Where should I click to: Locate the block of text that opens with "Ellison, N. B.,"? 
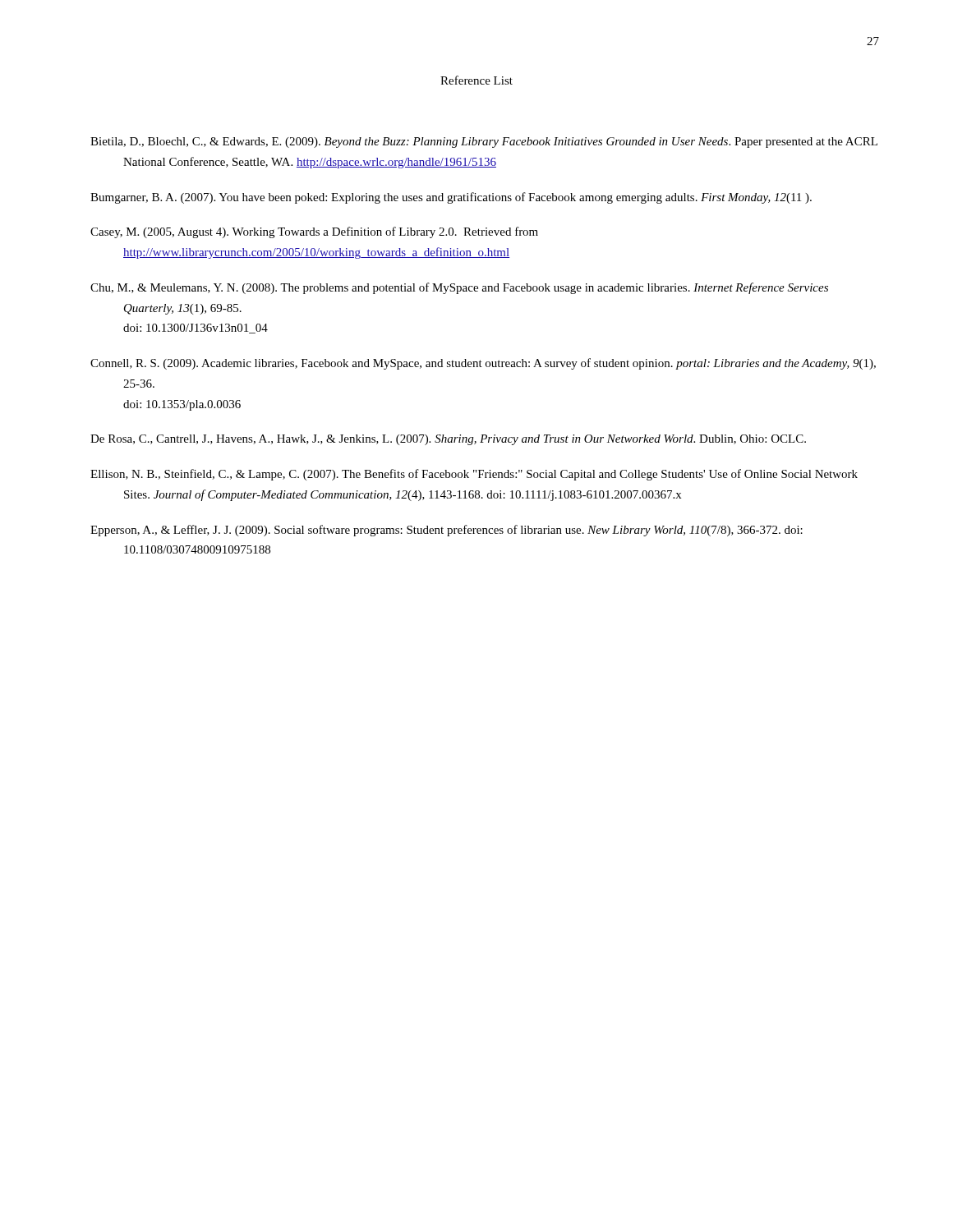474,484
